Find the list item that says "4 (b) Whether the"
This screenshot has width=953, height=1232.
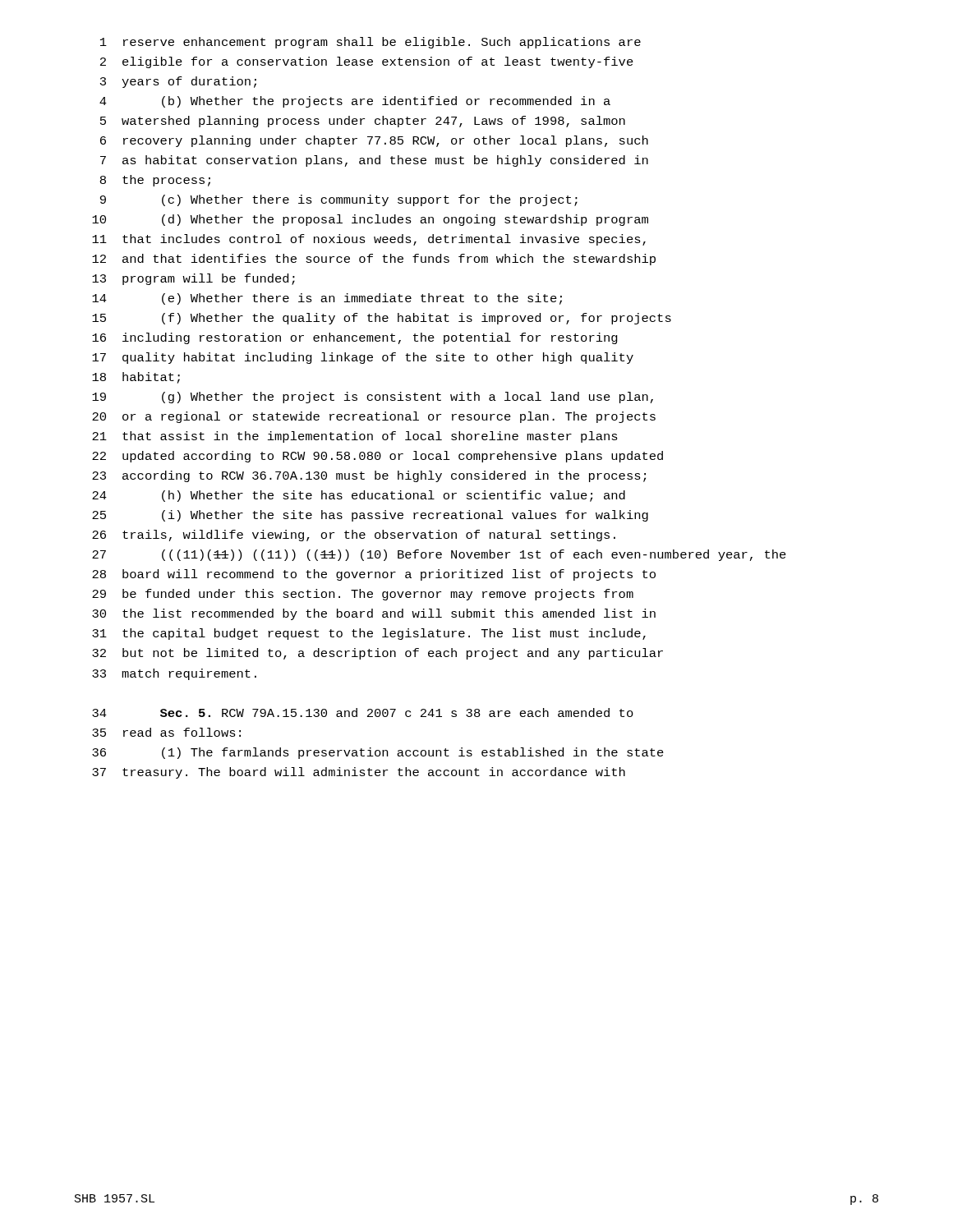[476, 141]
